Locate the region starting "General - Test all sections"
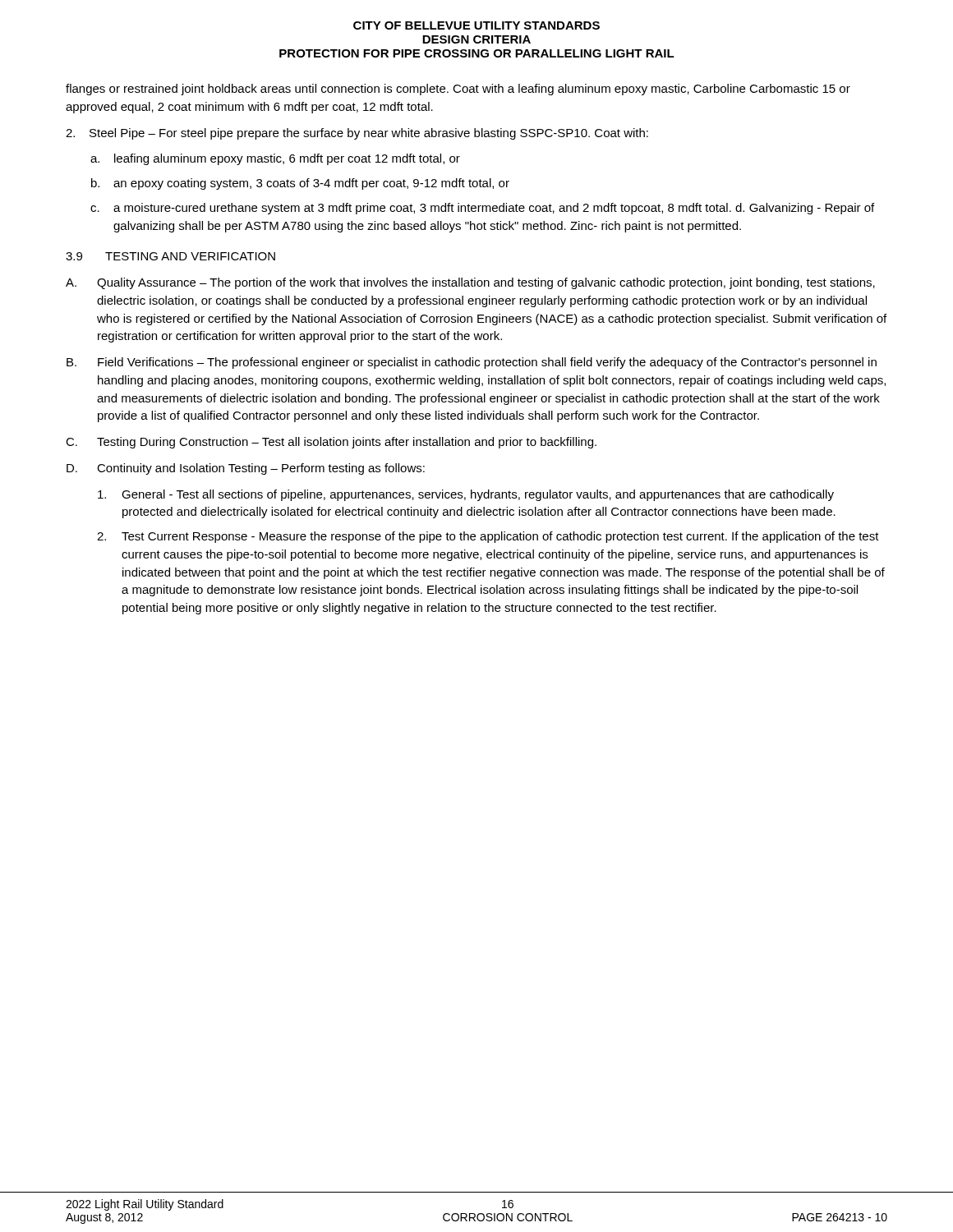The height and width of the screenshot is (1232, 953). pos(492,503)
